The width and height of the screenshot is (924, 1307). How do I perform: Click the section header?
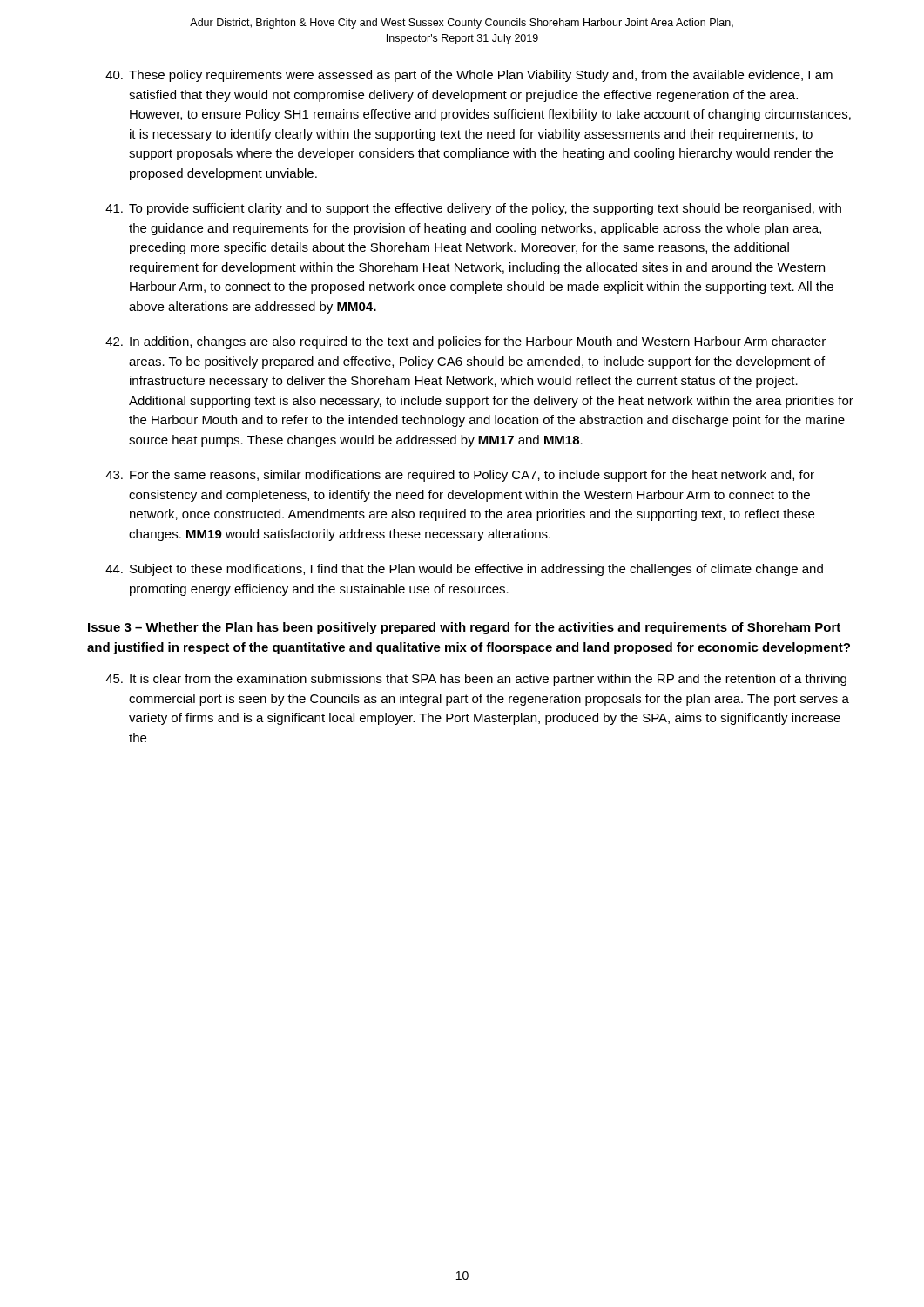point(469,637)
